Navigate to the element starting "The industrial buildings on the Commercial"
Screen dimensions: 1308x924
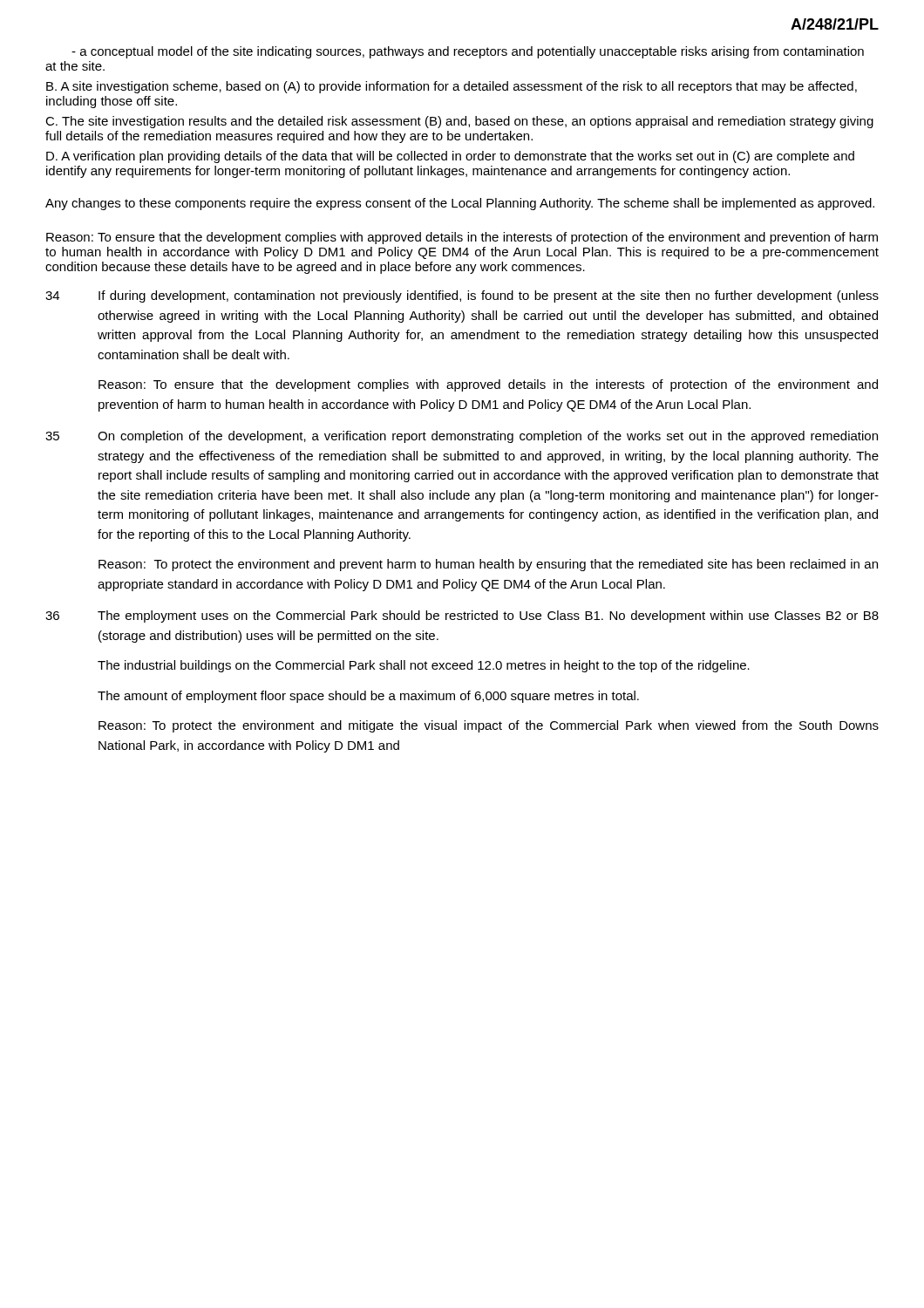coord(488,666)
